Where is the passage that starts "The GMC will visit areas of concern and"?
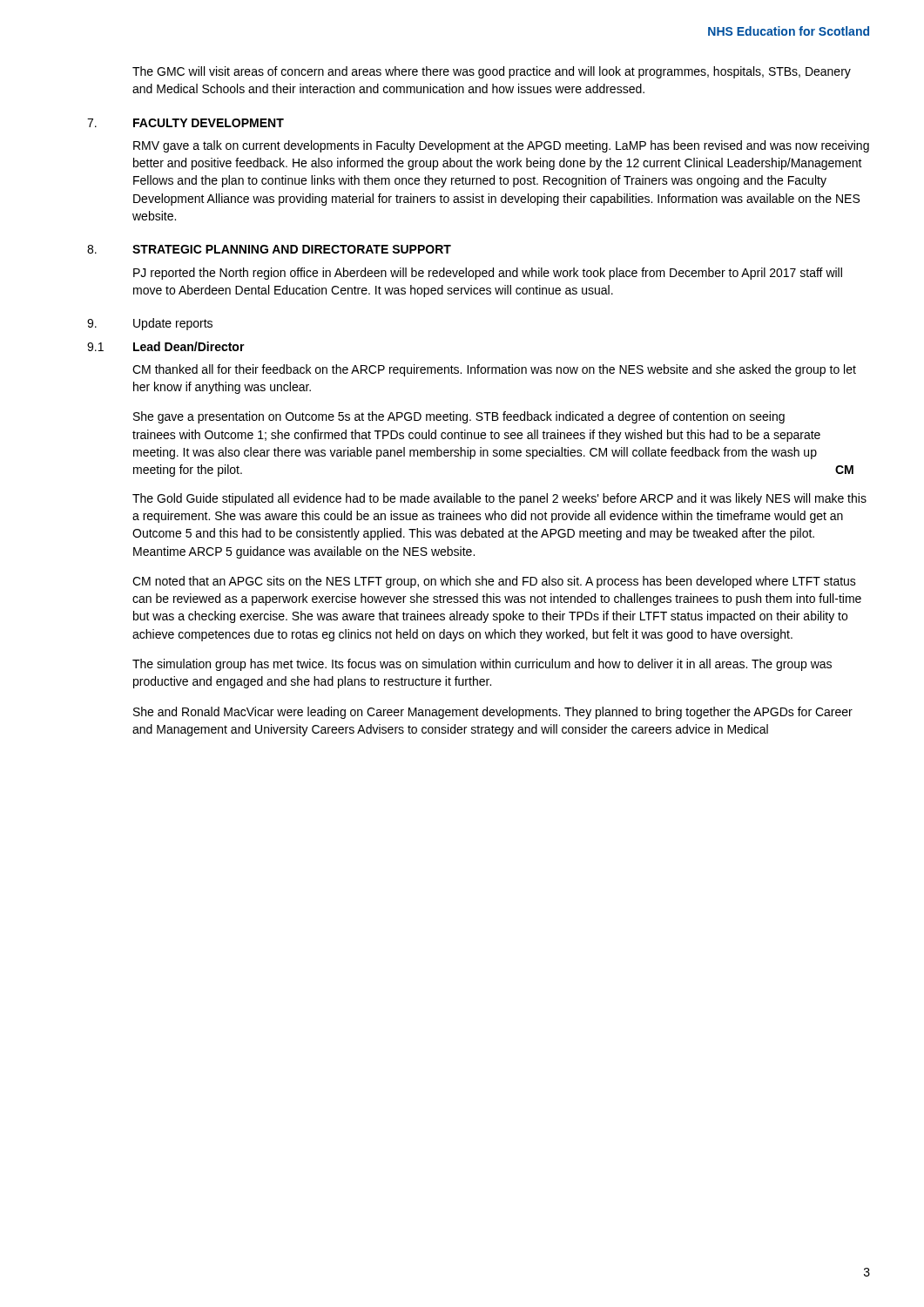The width and height of the screenshot is (924, 1307). tap(492, 80)
